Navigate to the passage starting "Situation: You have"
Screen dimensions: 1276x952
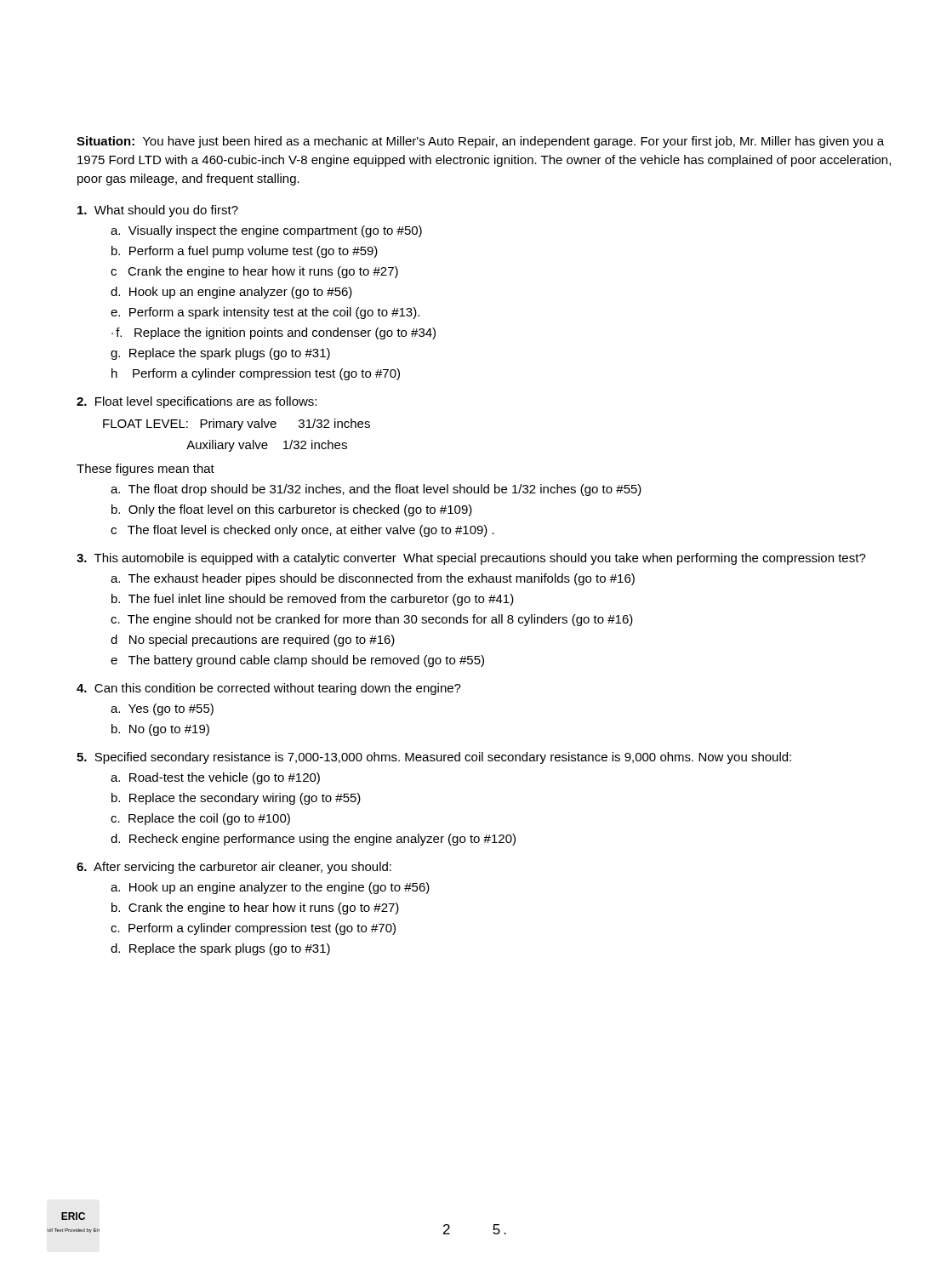point(484,160)
